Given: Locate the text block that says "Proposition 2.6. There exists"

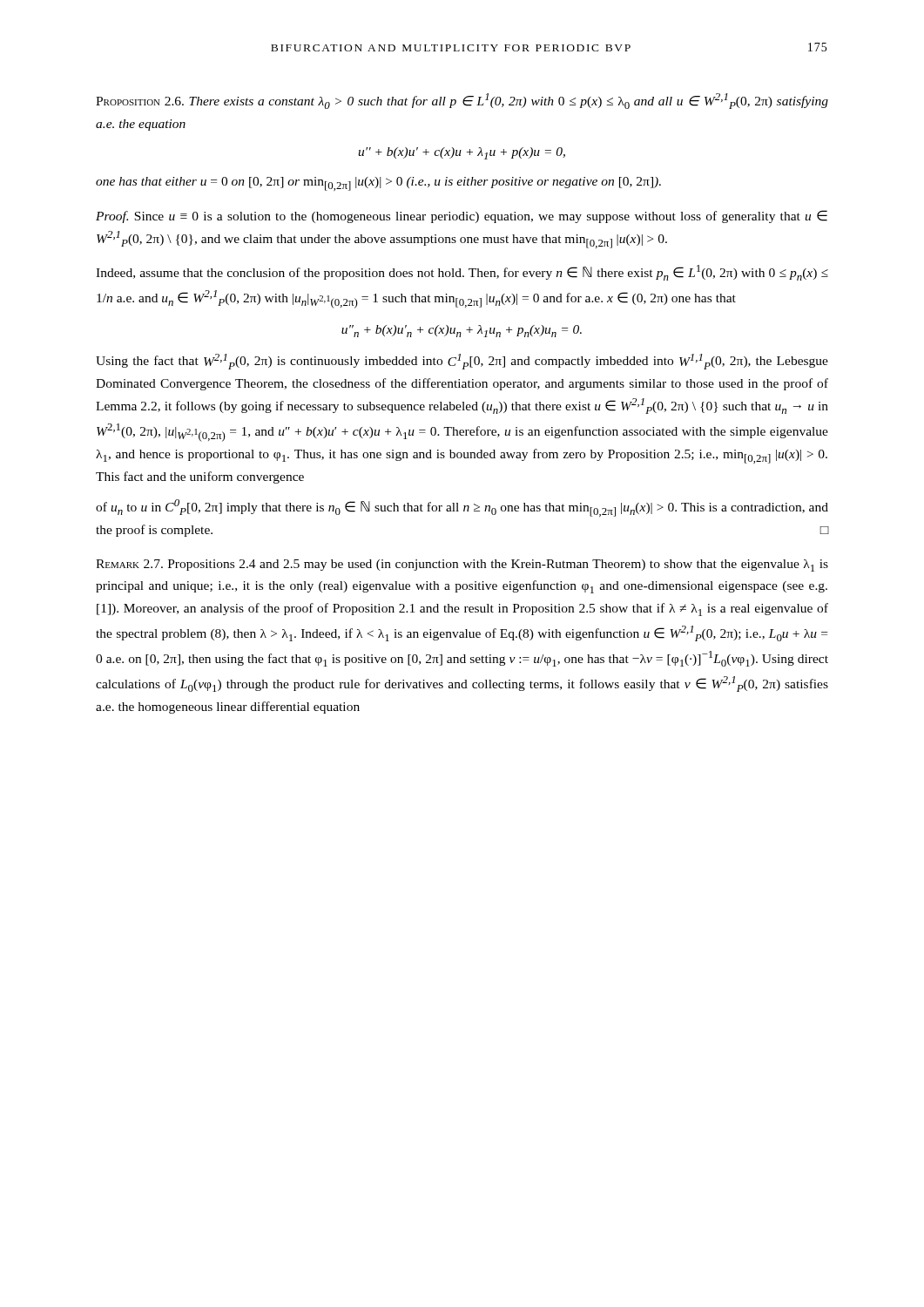Looking at the screenshot, I should point(462,111).
